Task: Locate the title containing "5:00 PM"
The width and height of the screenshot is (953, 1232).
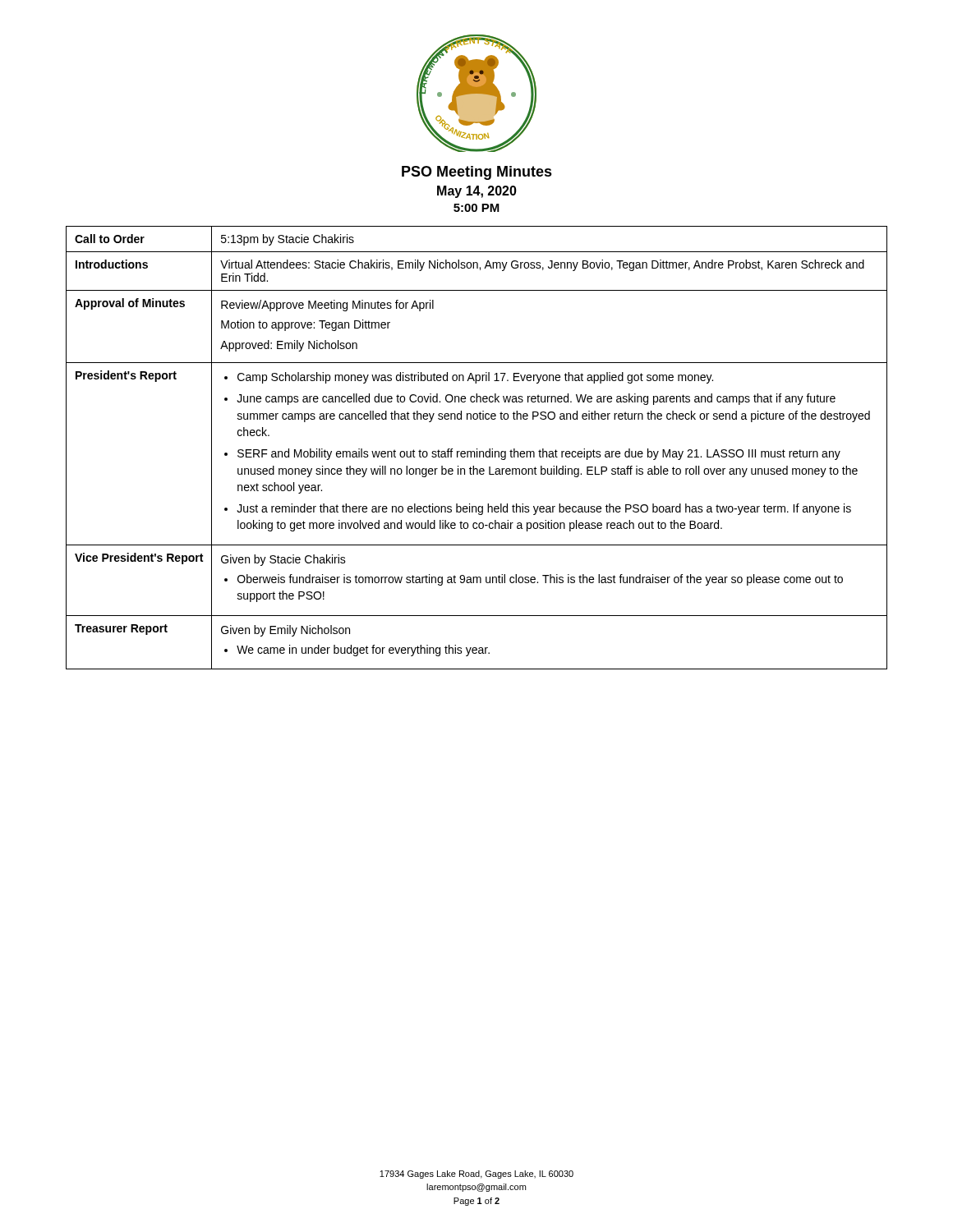Action: coord(476,208)
